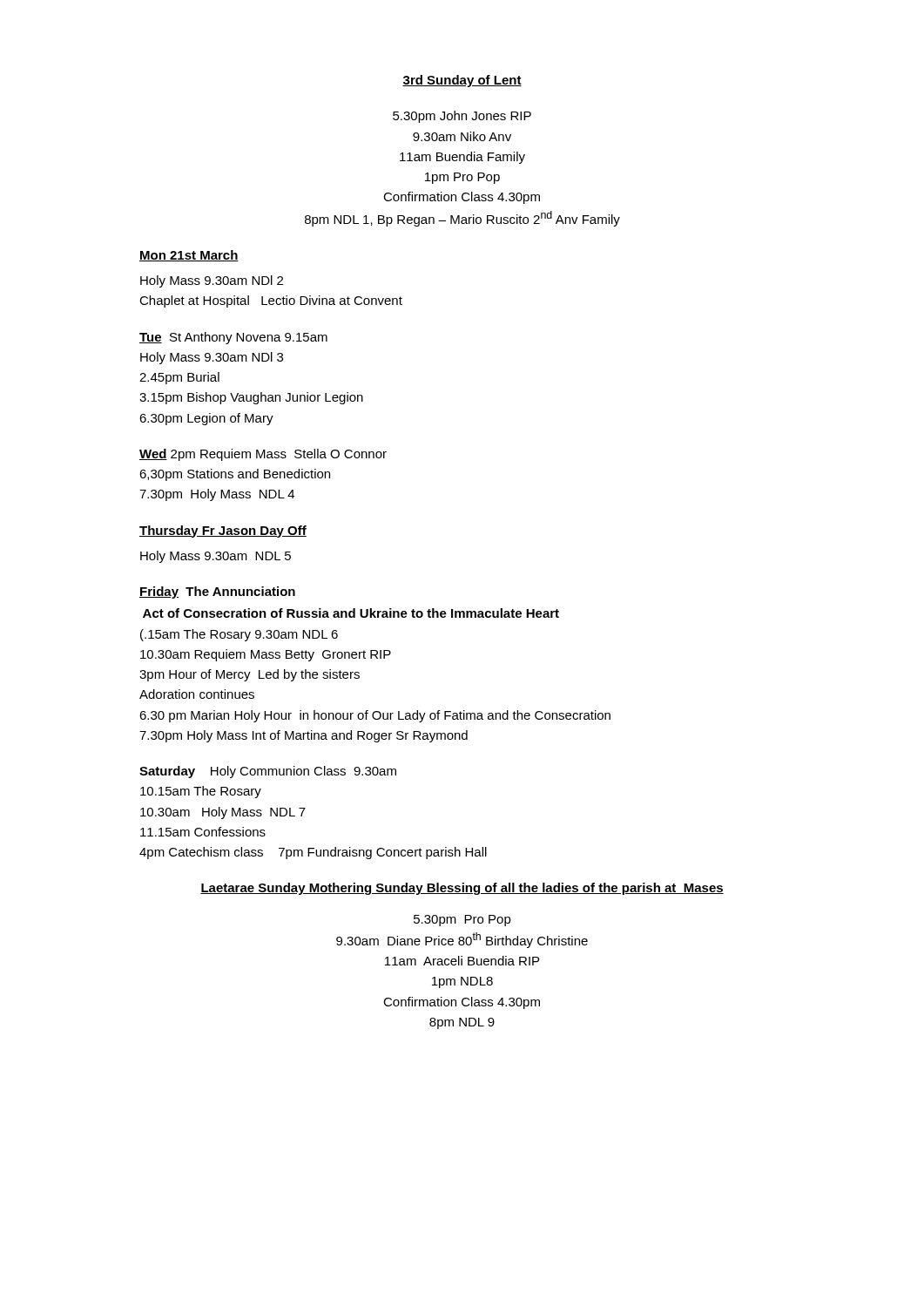Find the section header on this page that starts "Thursday Fr Jason"
This screenshot has width=924, height=1307.
tap(223, 532)
